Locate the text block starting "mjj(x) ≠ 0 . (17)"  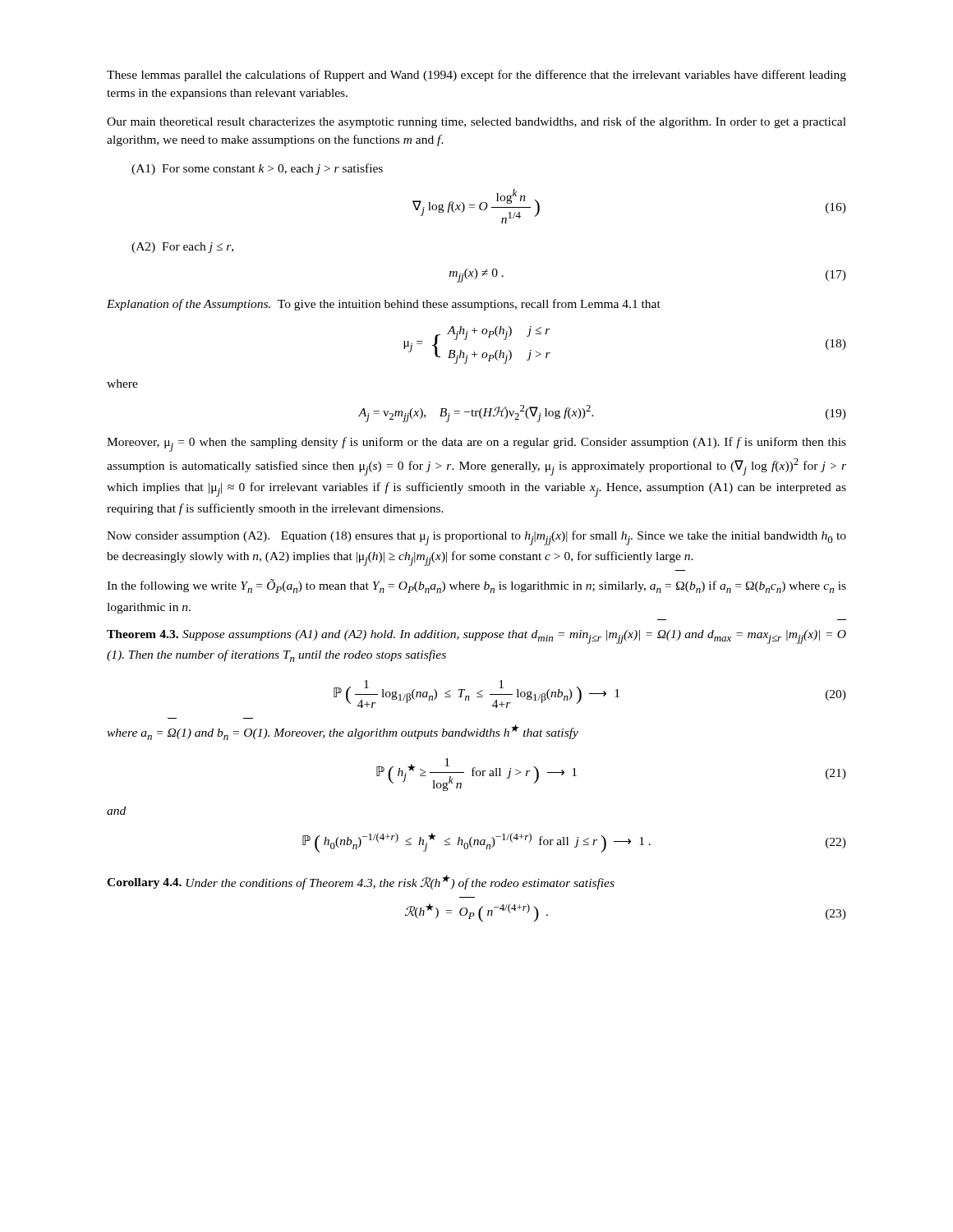pyautogui.click(x=476, y=274)
